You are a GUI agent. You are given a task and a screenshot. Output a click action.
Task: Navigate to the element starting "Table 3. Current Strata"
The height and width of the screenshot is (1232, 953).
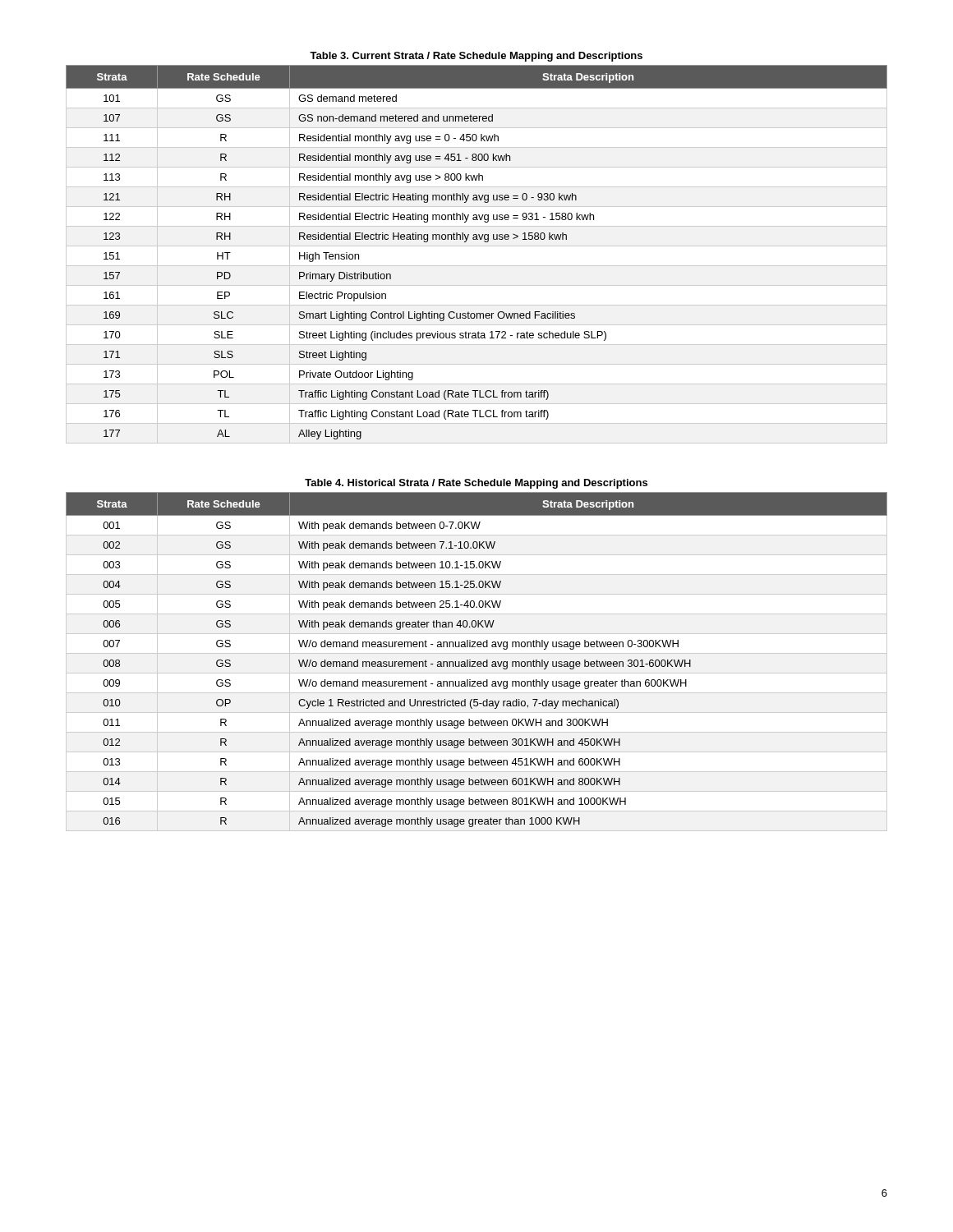click(x=476, y=55)
